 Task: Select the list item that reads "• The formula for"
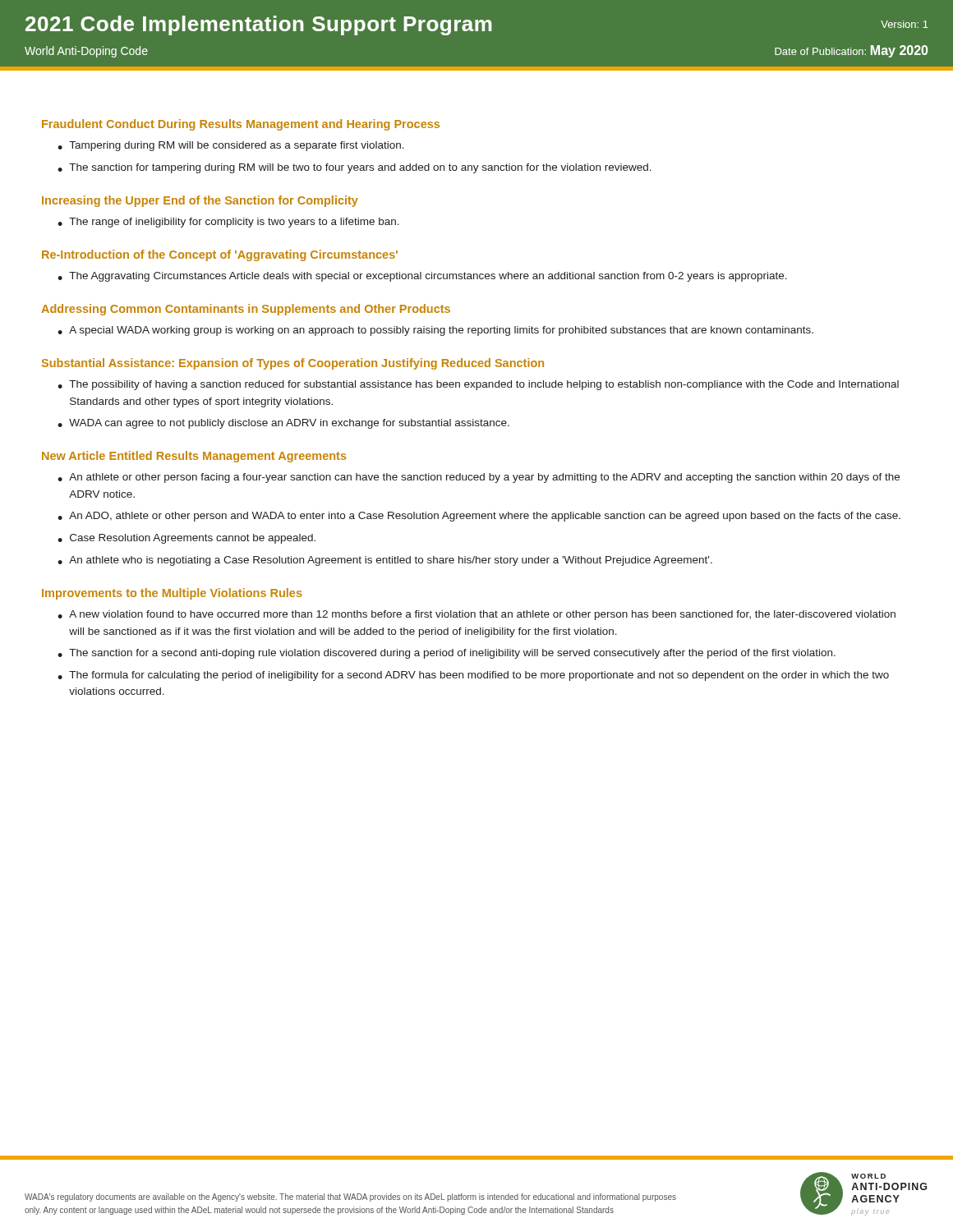485,684
